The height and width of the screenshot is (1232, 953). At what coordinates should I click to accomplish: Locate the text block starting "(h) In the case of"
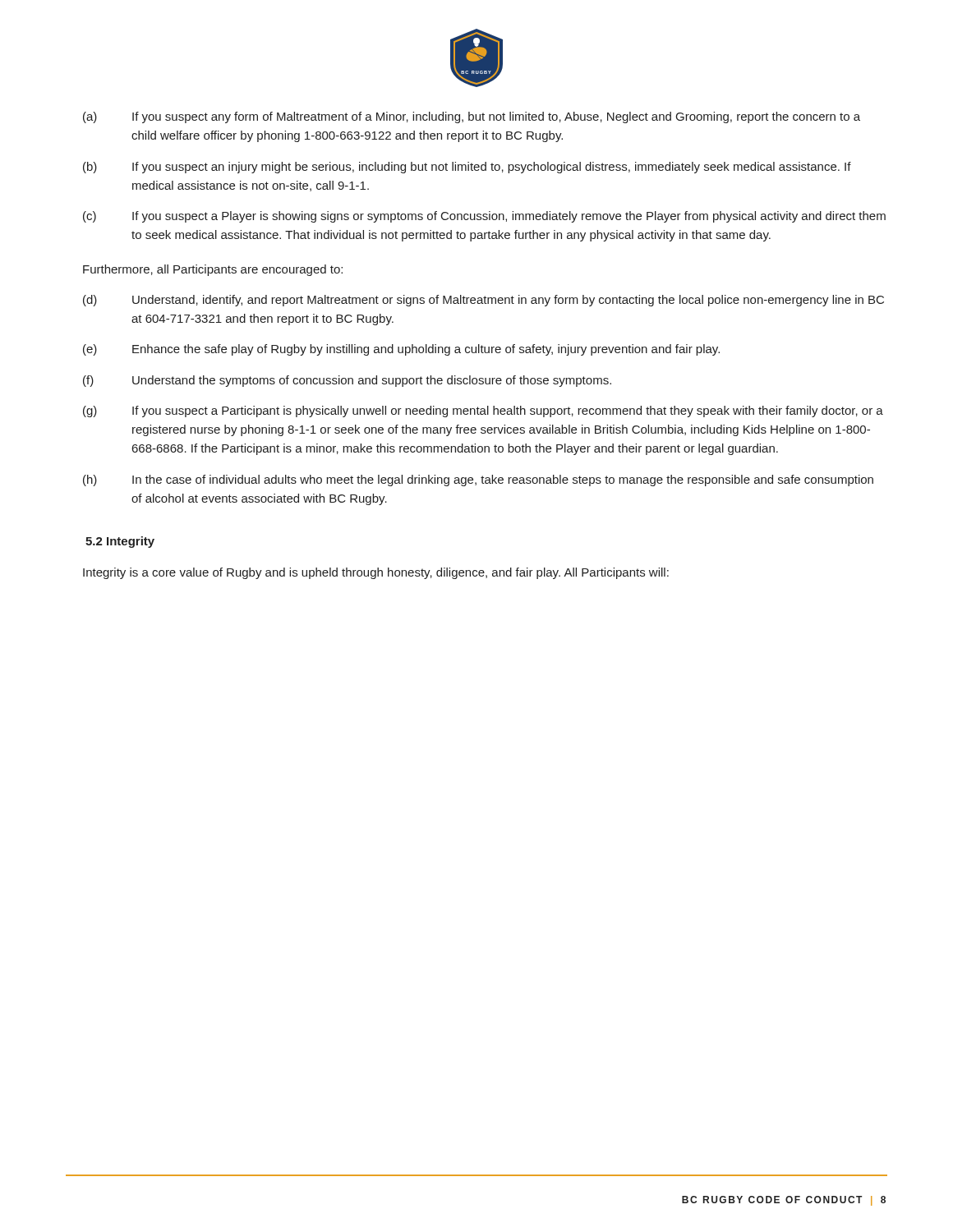pyautogui.click(x=485, y=488)
